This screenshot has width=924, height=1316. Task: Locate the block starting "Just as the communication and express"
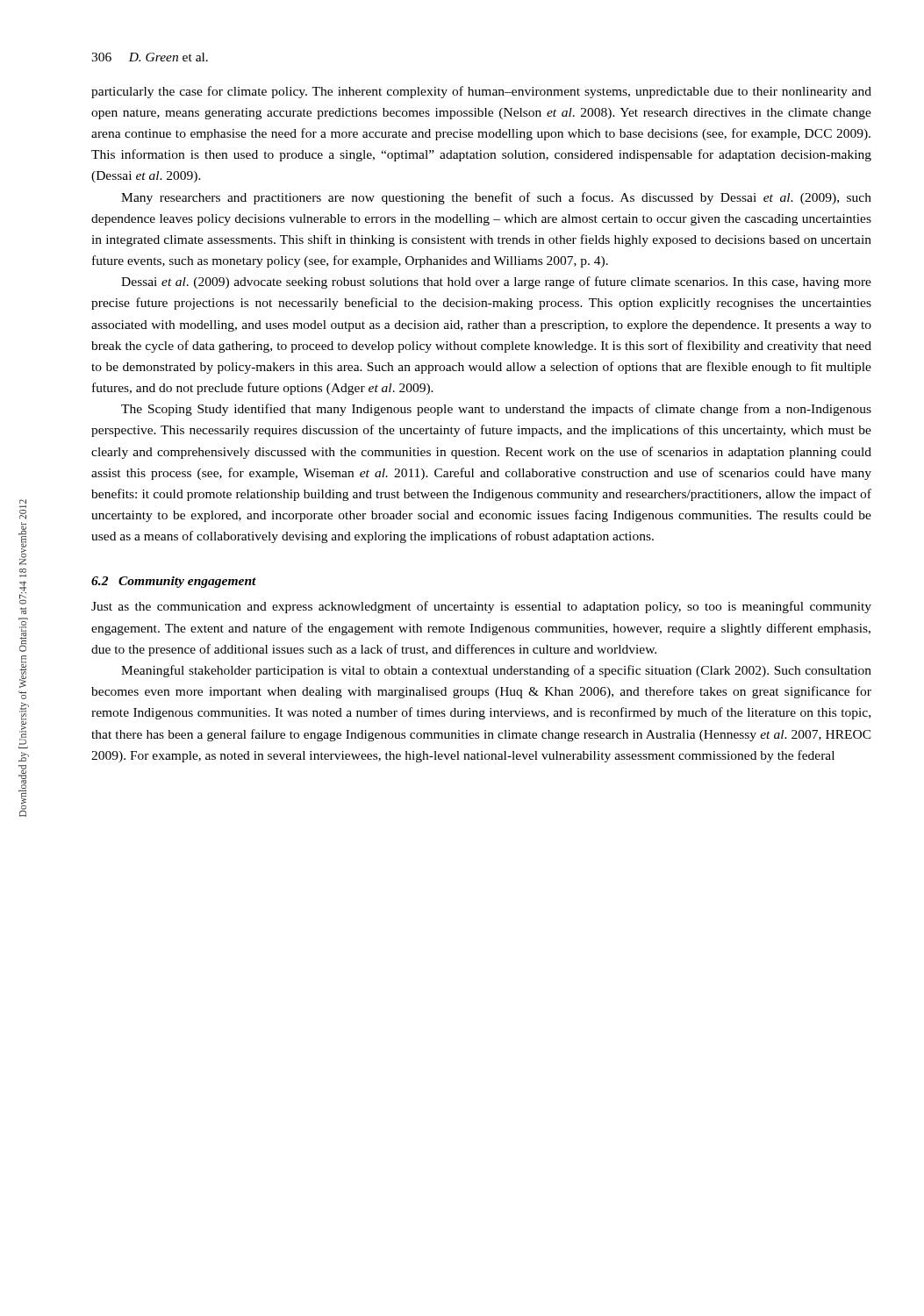pyautogui.click(x=481, y=628)
